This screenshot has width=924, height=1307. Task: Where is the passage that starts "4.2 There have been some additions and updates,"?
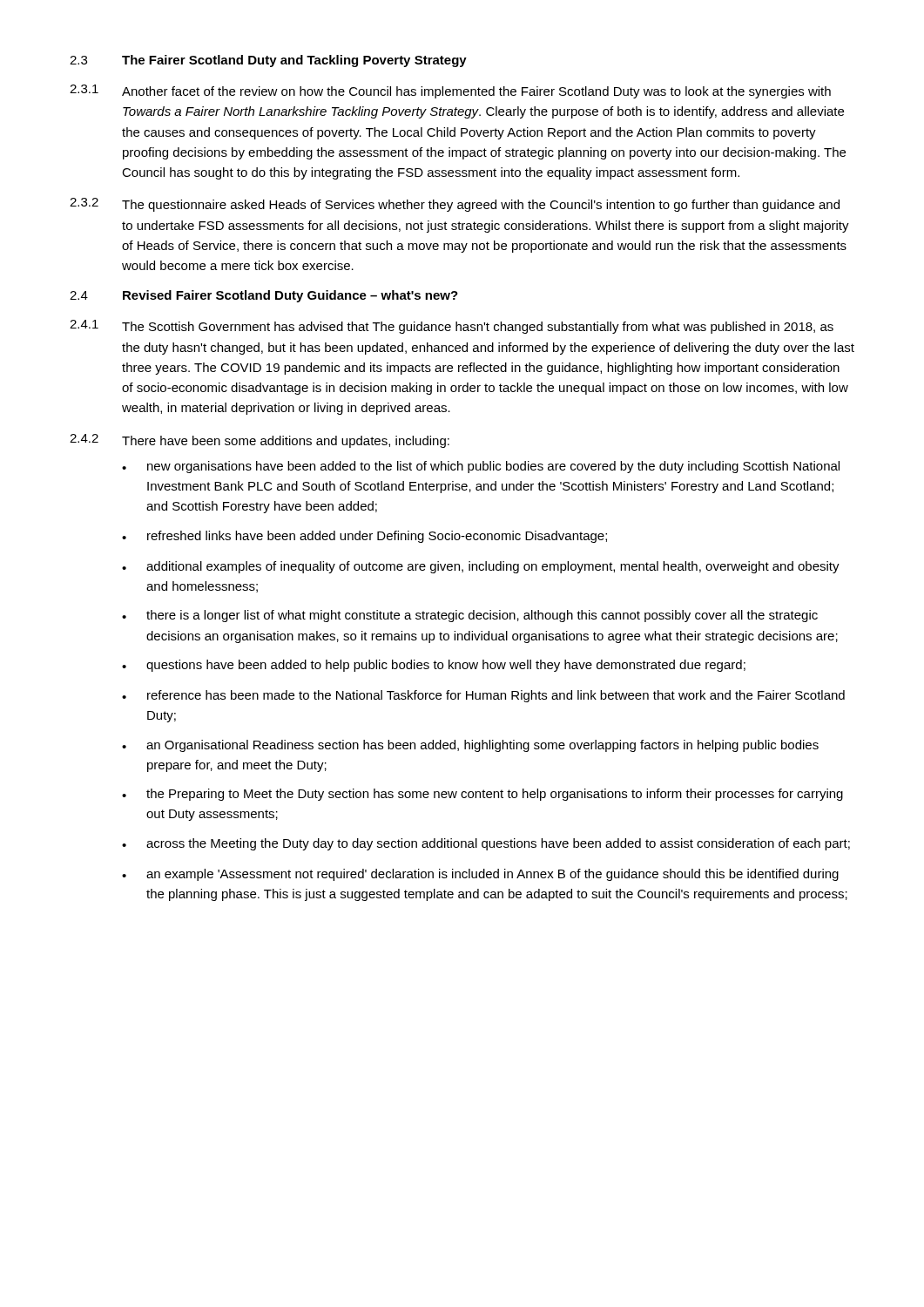[260, 441]
